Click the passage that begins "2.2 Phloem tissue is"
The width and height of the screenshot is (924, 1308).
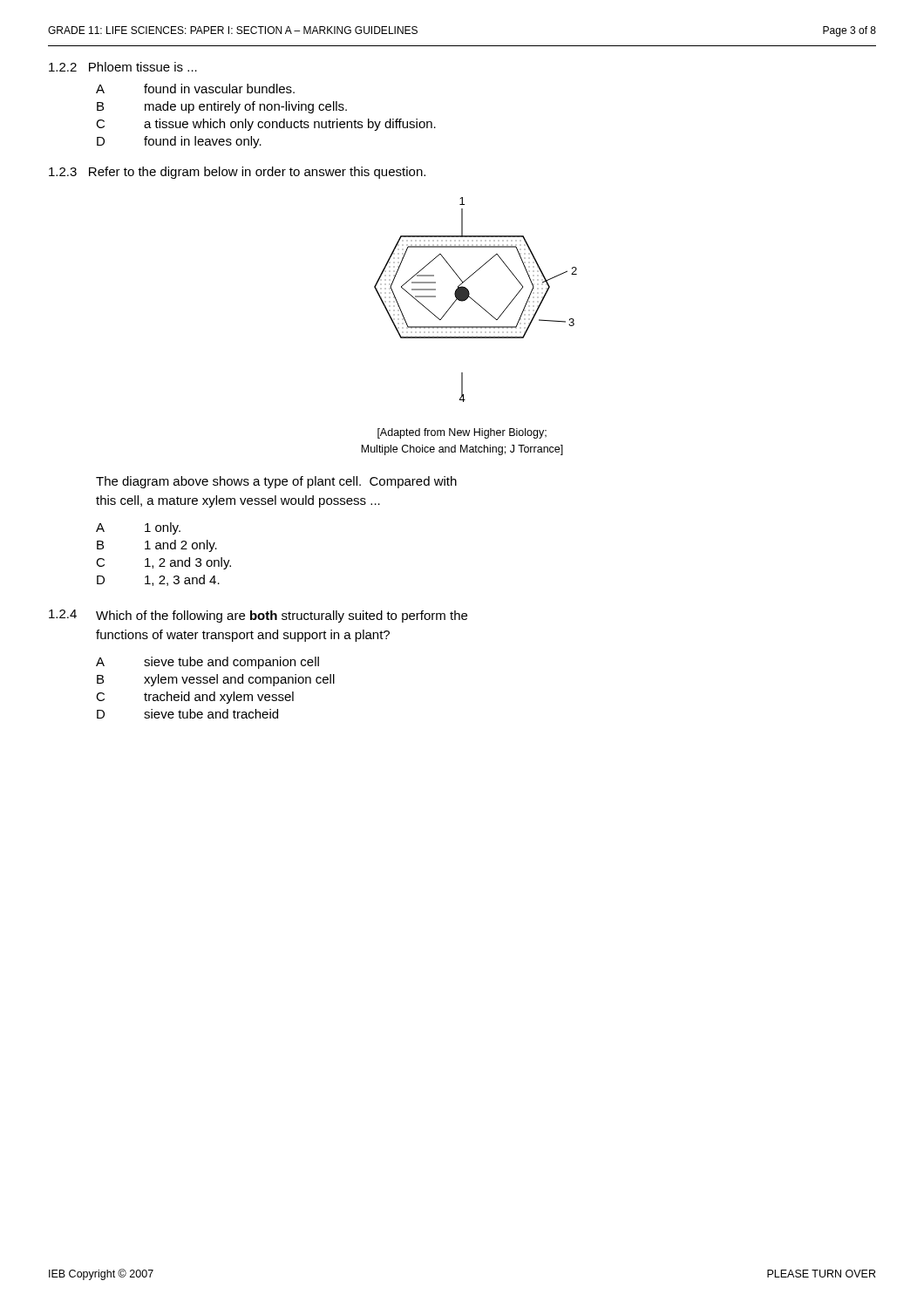click(123, 67)
